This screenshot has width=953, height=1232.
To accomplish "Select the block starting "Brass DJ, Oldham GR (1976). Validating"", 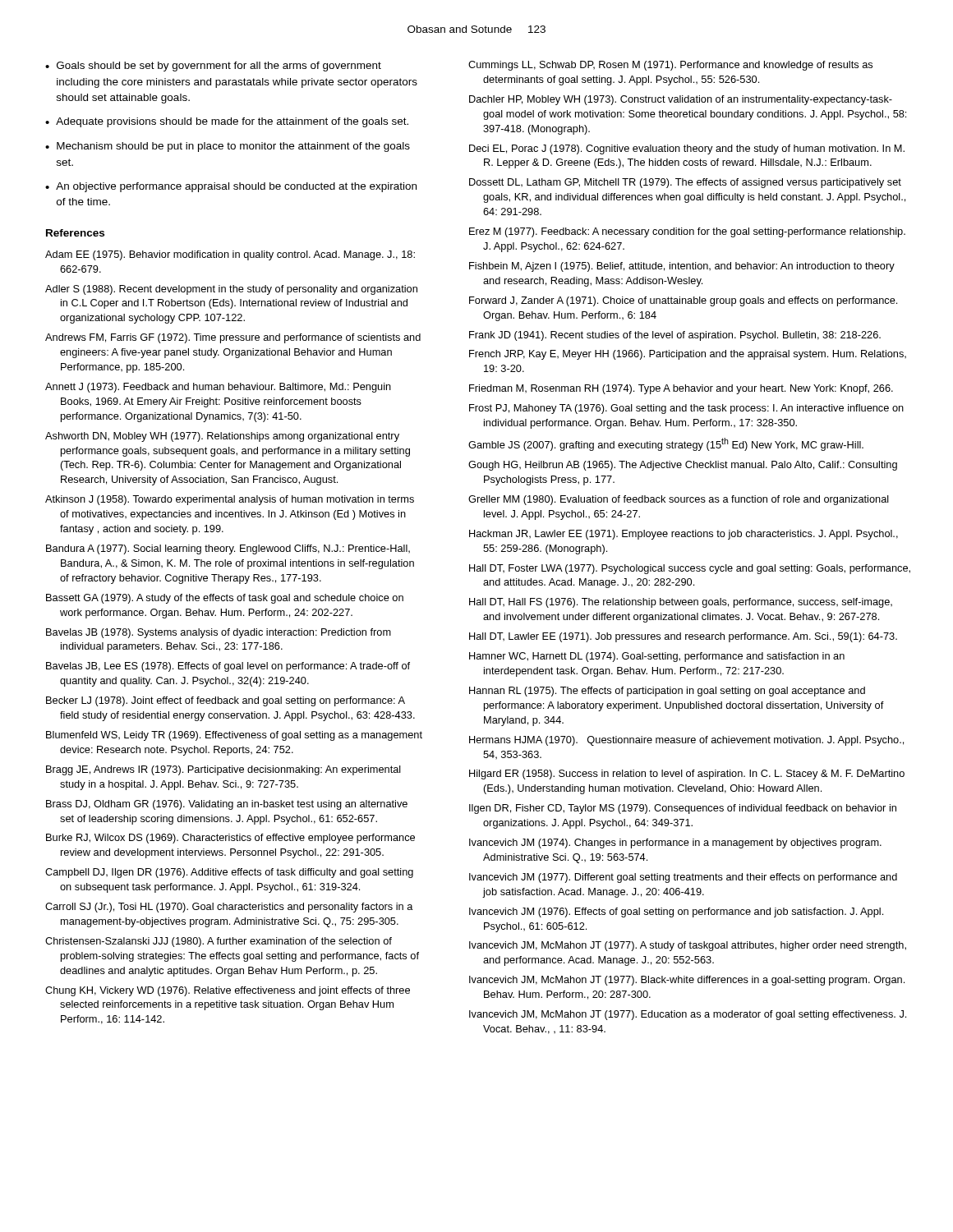I will click(x=227, y=811).
